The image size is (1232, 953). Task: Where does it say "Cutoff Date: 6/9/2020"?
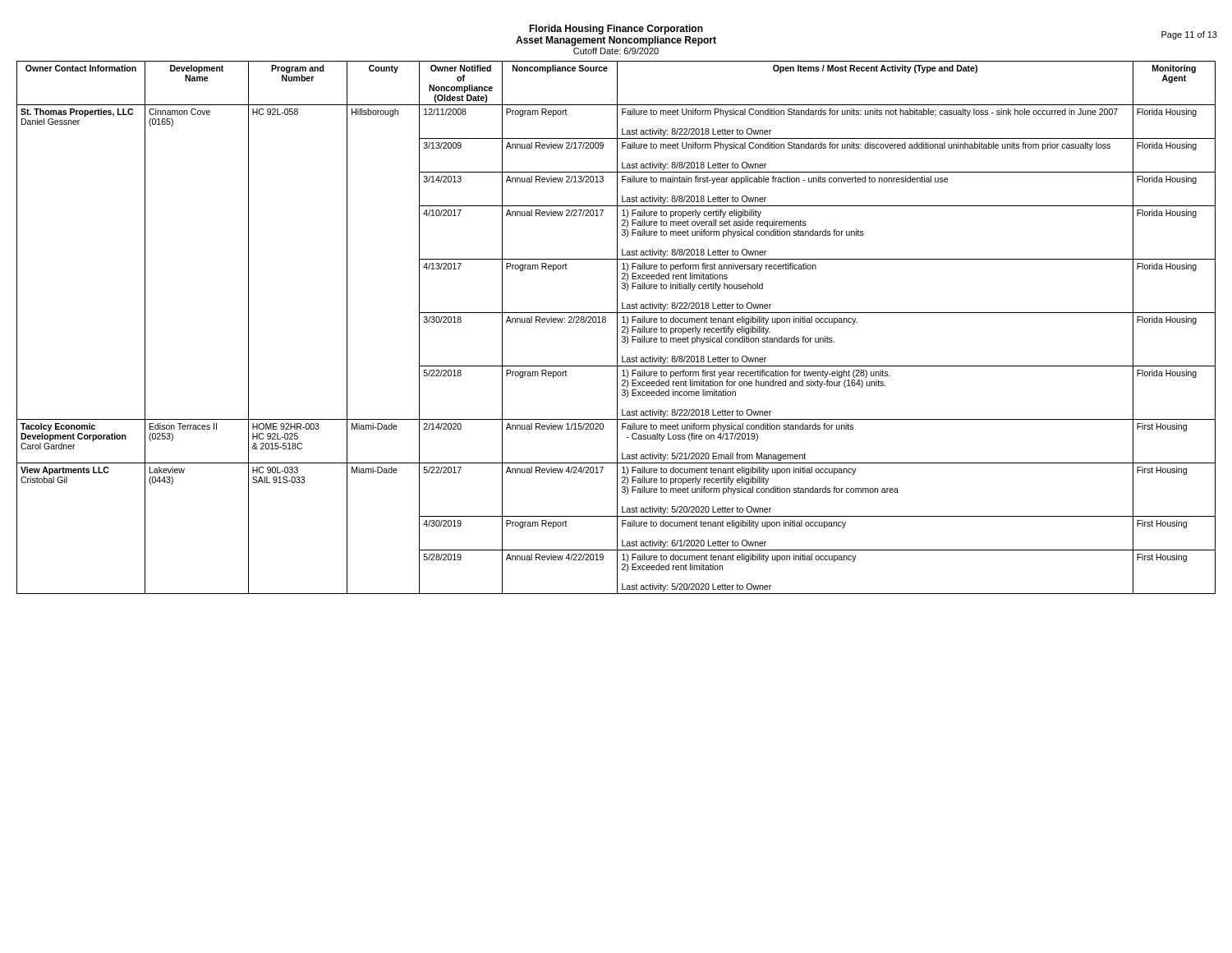pyautogui.click(x=616, y=51)
